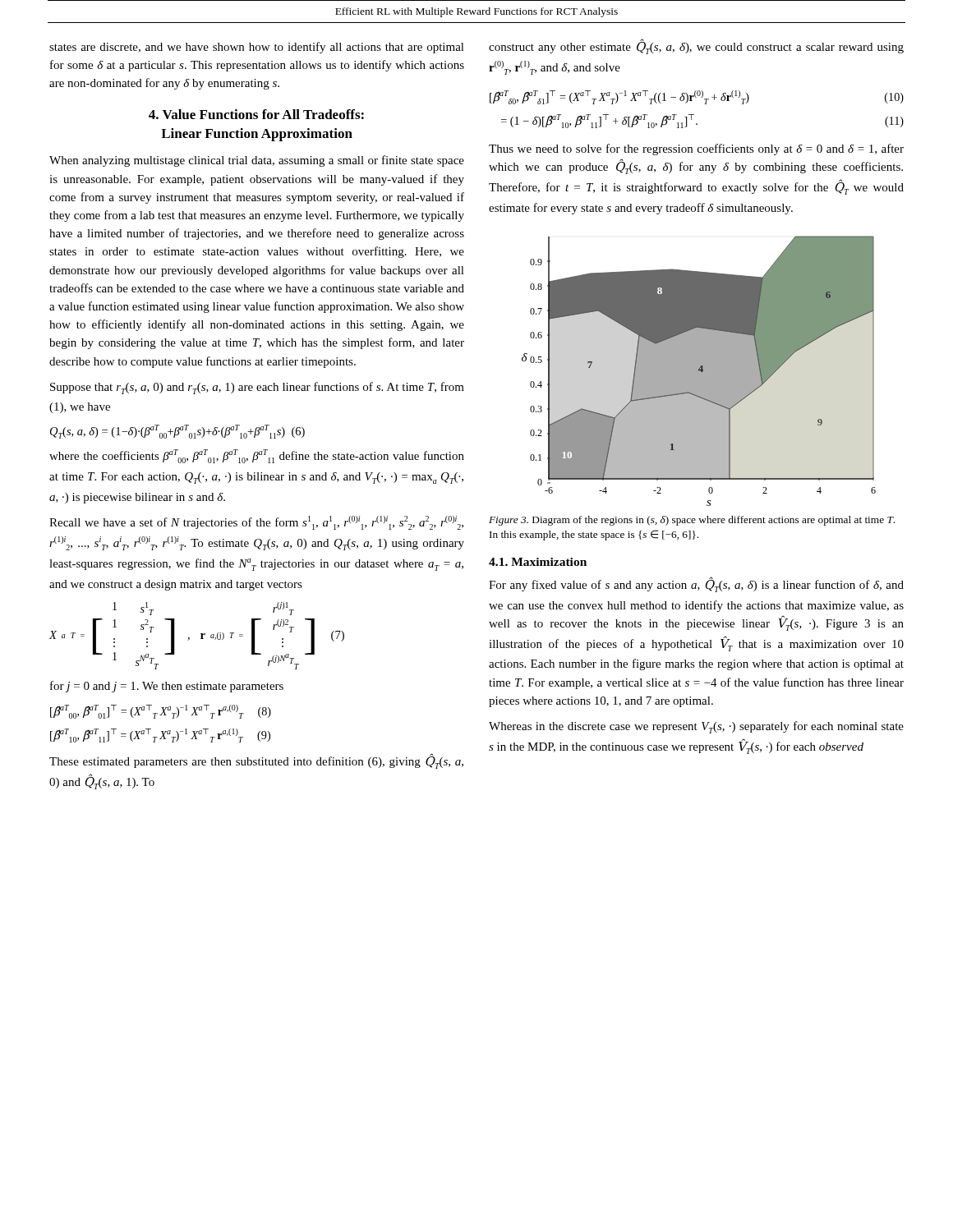Locate the text block containing "for j = 0 and j ="
The width and height of the screenshot is (953, 1232).
point(166,686)
